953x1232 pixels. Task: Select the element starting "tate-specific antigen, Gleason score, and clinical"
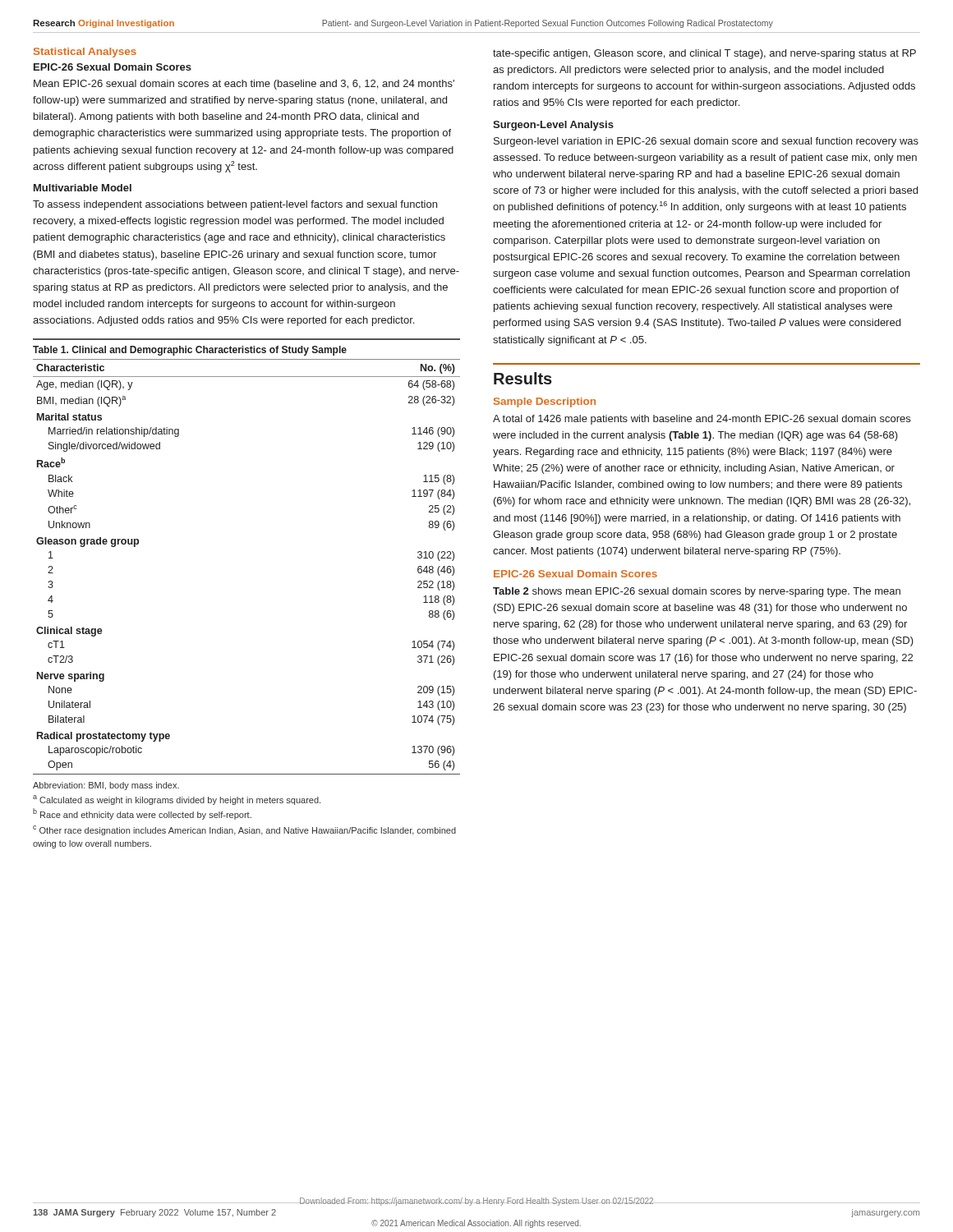705,78
